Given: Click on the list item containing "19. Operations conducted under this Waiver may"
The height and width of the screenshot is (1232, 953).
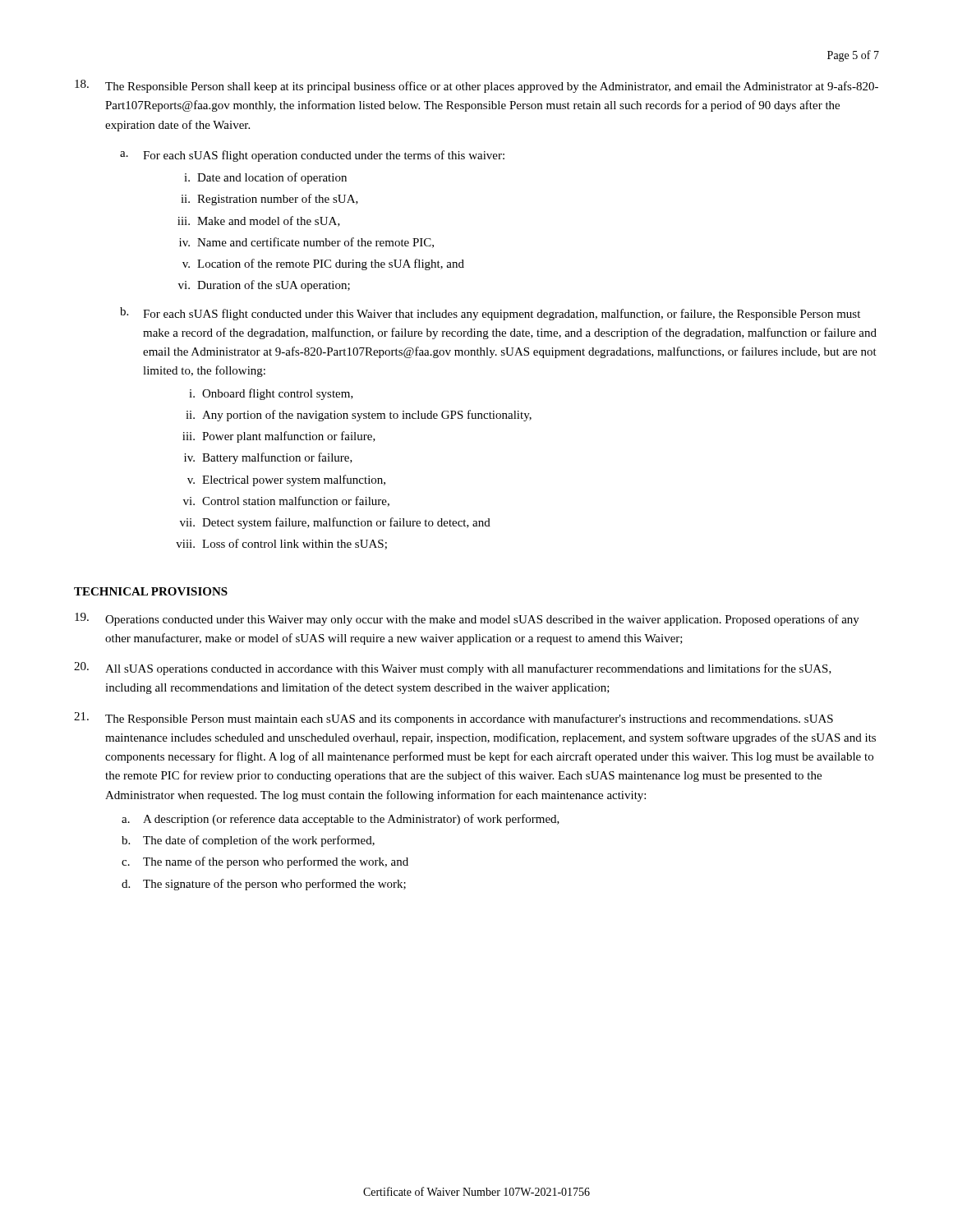Looking at the screenshot, I should (476, 629).
